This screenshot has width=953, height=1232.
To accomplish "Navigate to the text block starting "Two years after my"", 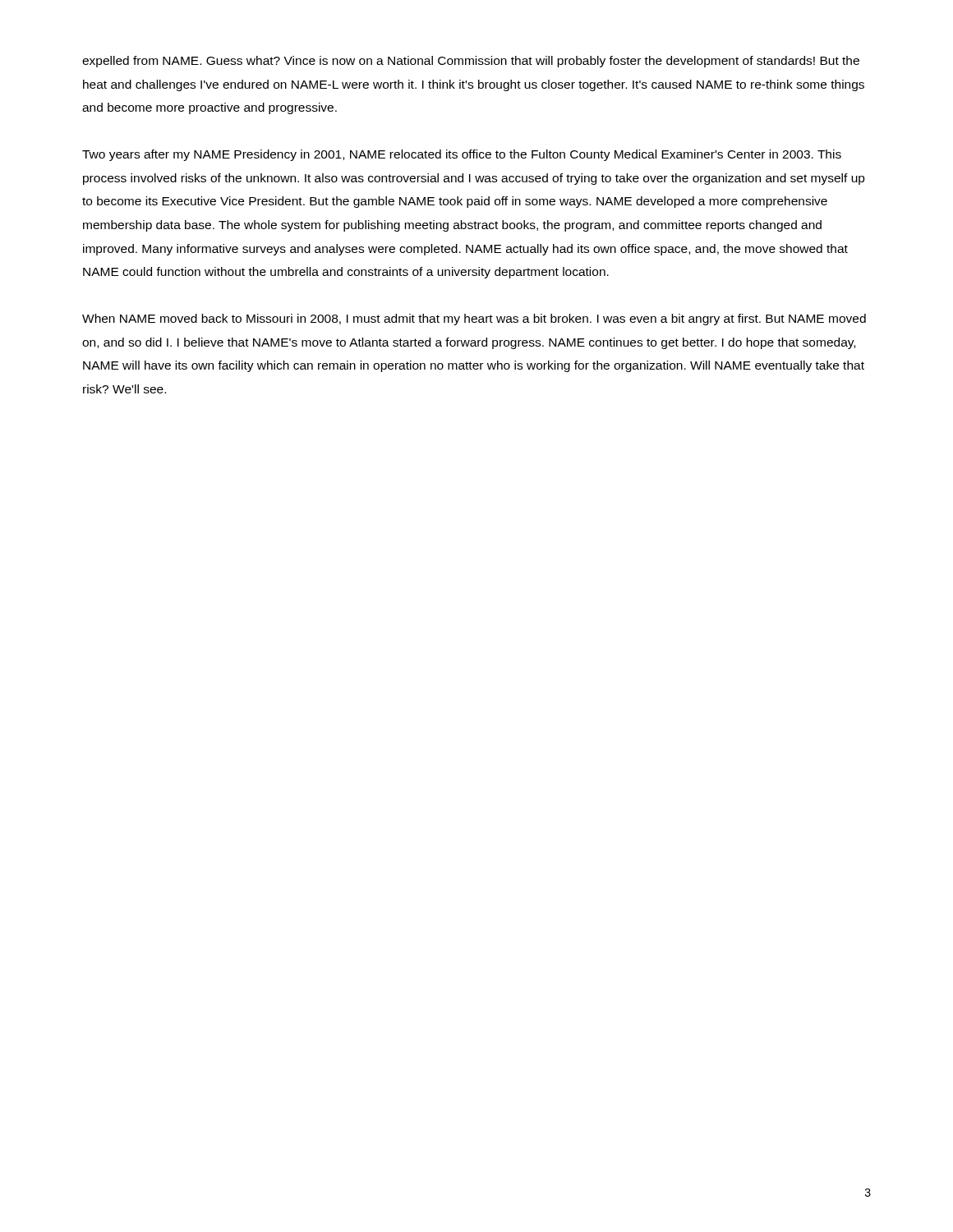I will pos(474,213).
